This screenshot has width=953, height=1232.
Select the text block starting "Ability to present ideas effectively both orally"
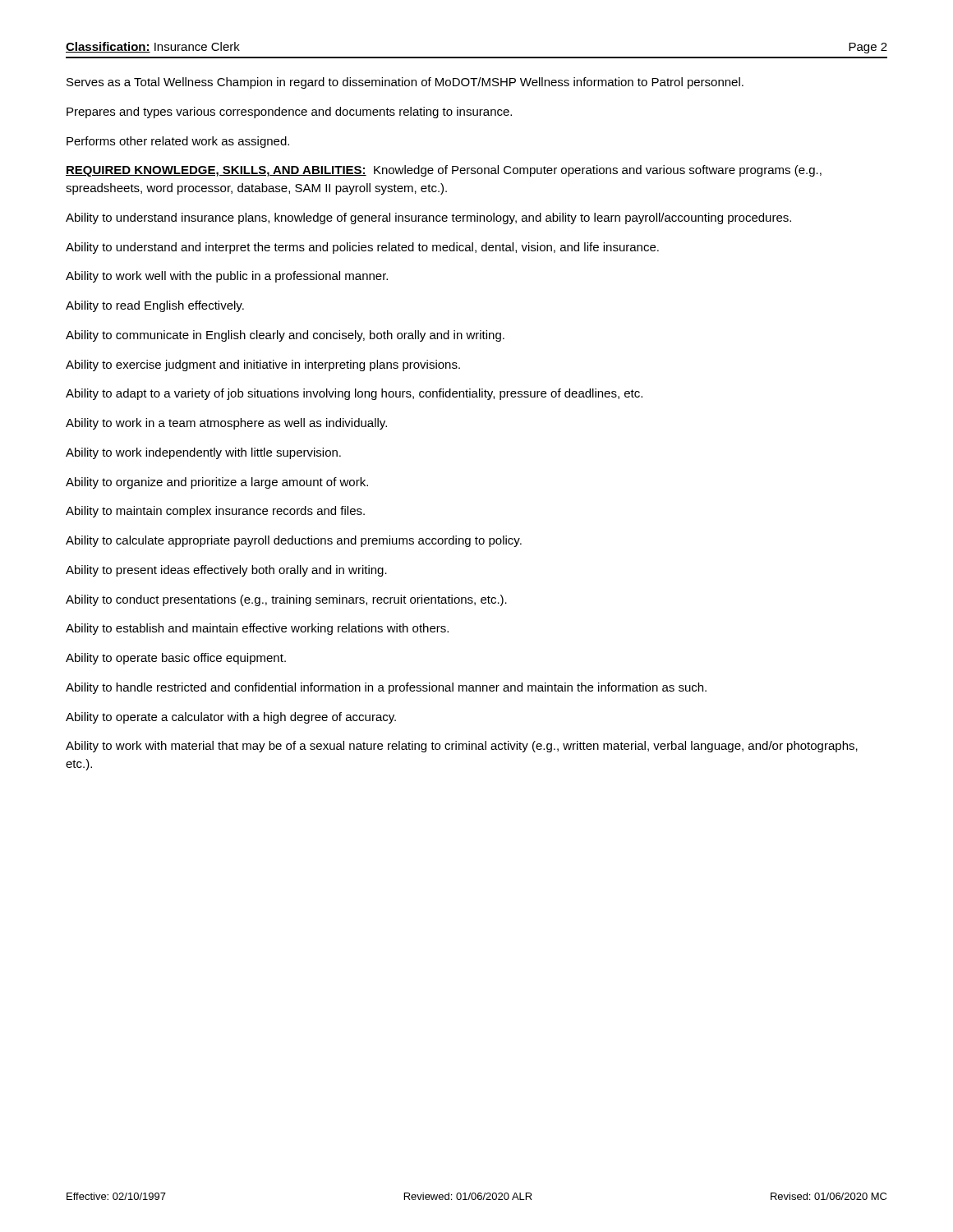[227, 569]
